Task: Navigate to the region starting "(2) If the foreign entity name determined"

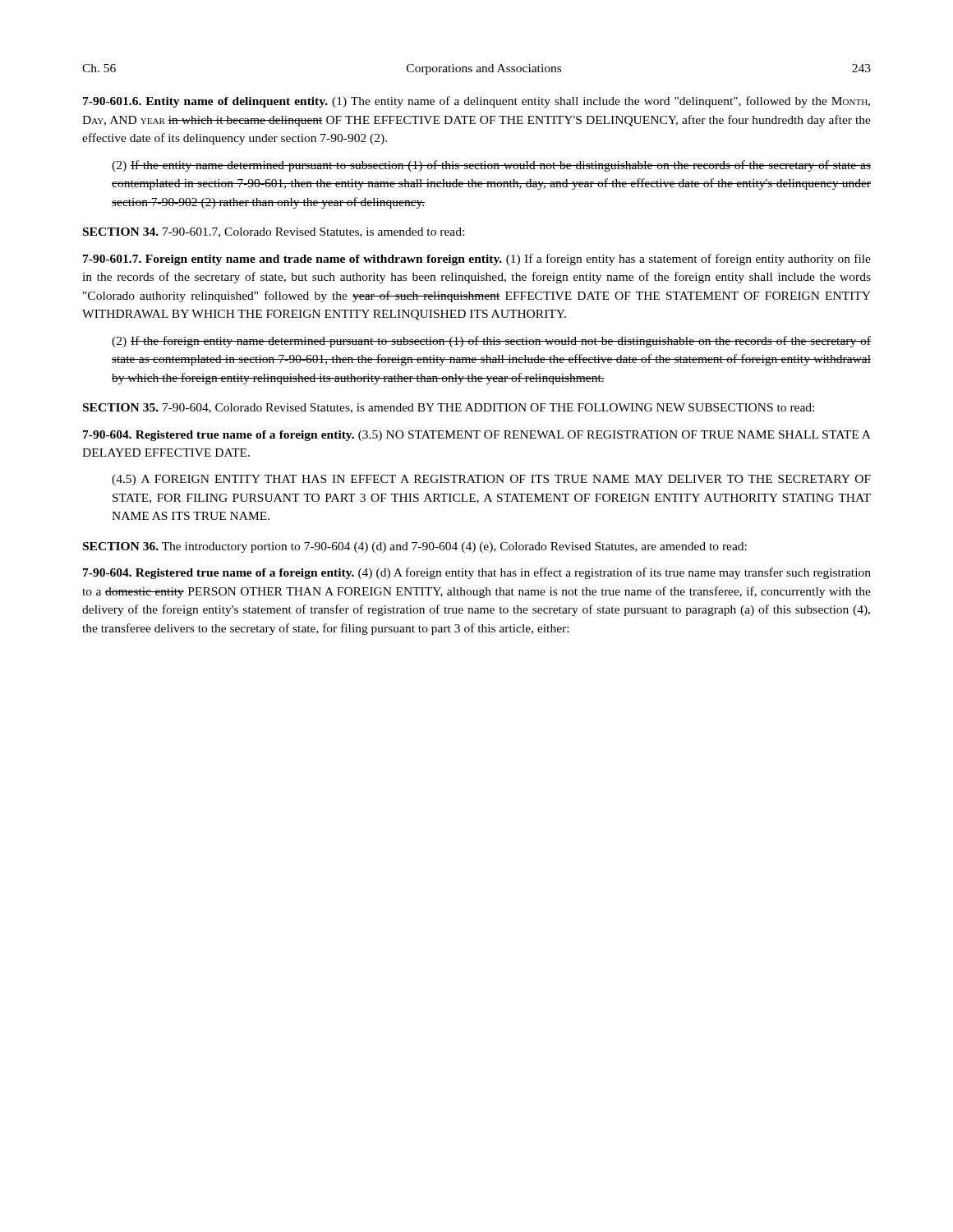Action: (x=491, y=359)
